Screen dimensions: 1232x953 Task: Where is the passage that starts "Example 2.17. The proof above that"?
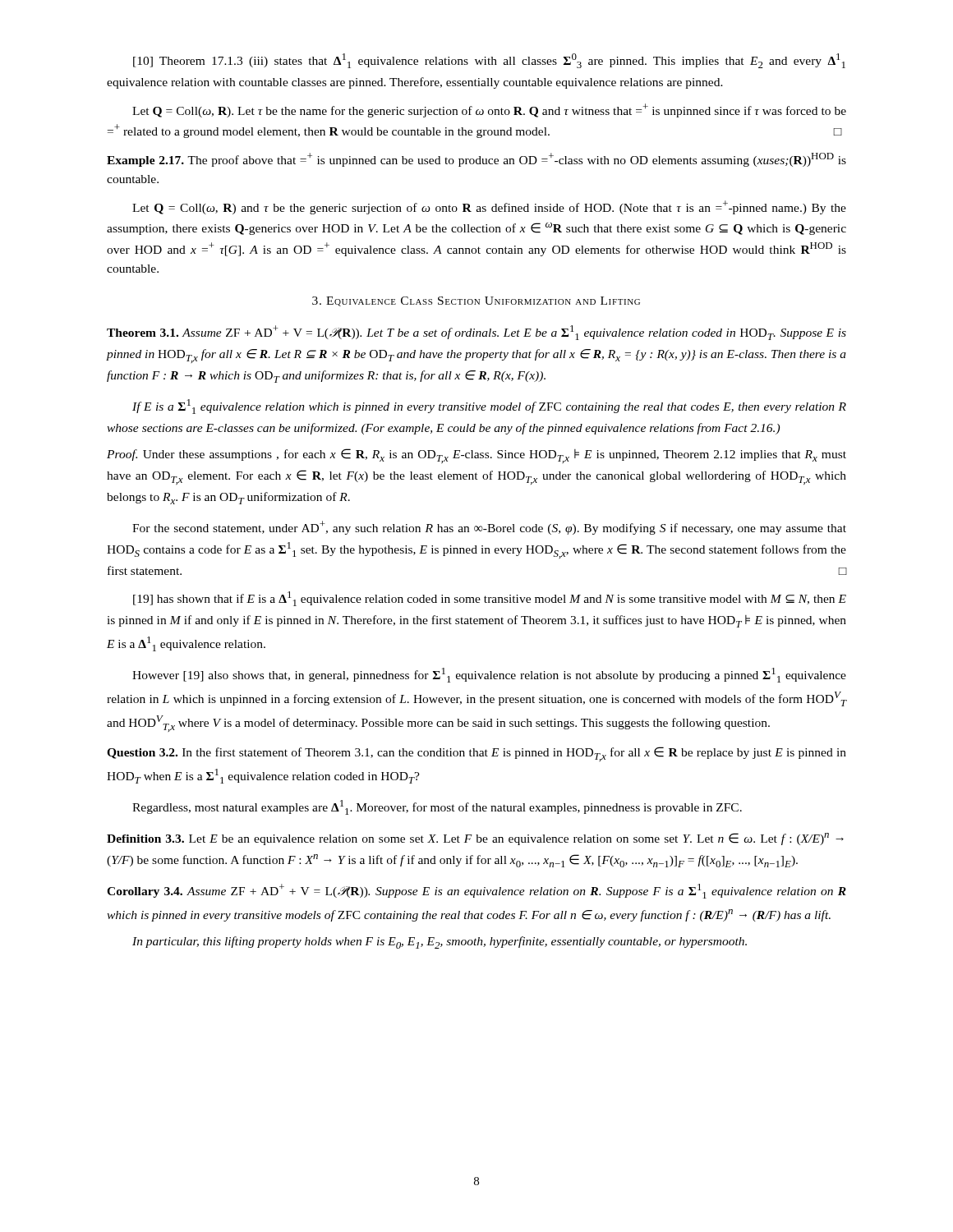(x=476, y=213)
